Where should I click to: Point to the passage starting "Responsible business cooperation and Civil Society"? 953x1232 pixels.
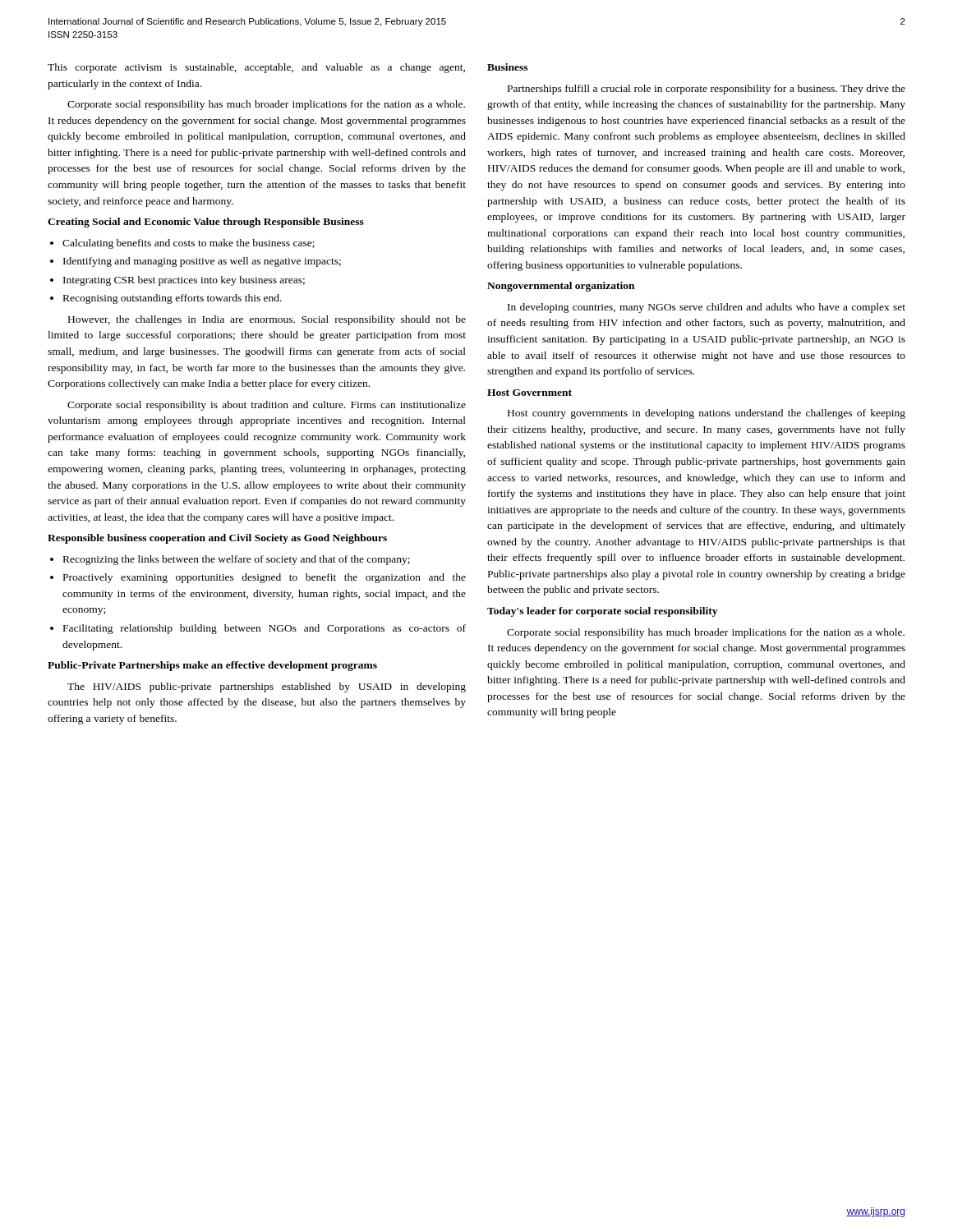[257, 538]
